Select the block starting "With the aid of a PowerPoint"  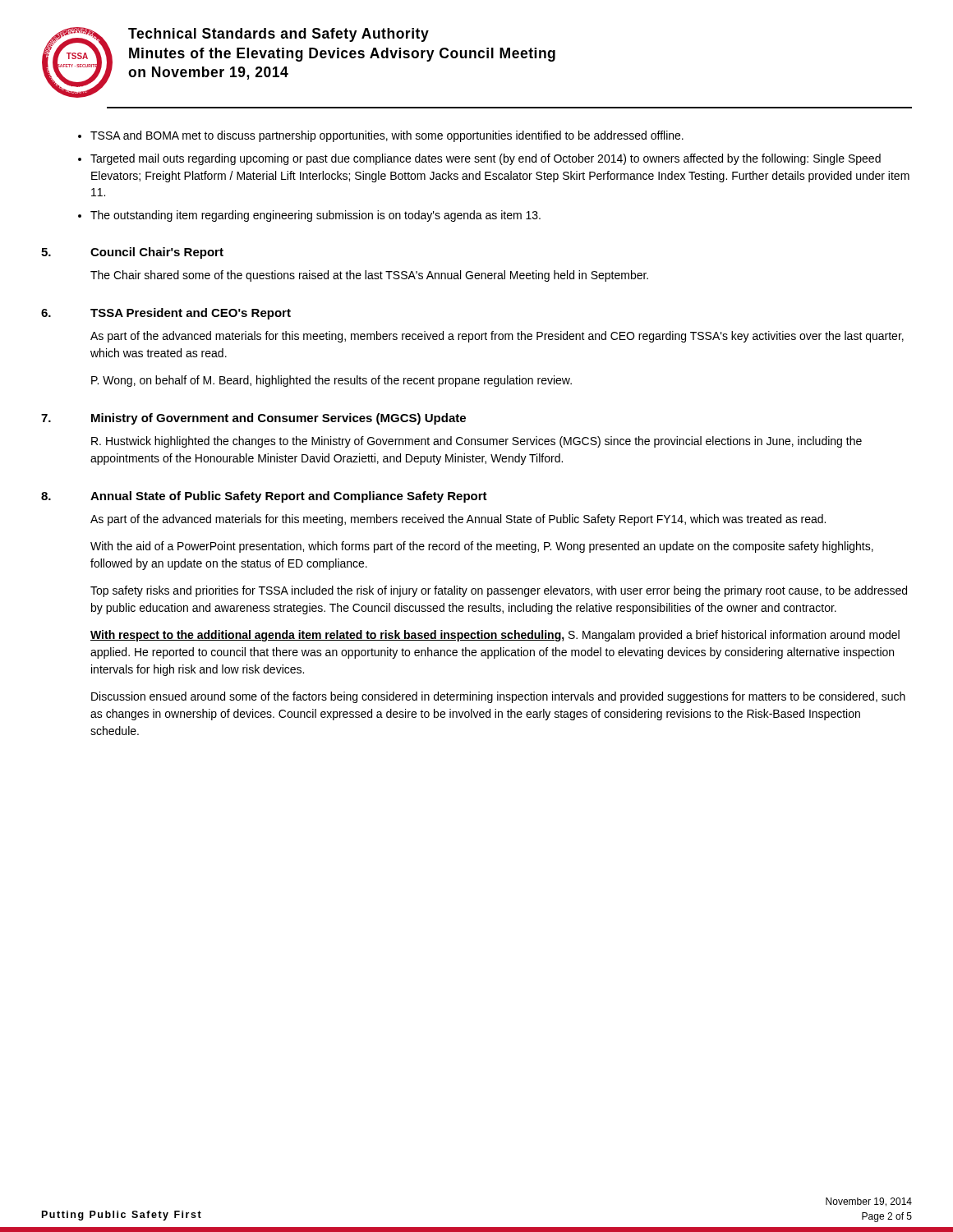click(x=482, y=555)
